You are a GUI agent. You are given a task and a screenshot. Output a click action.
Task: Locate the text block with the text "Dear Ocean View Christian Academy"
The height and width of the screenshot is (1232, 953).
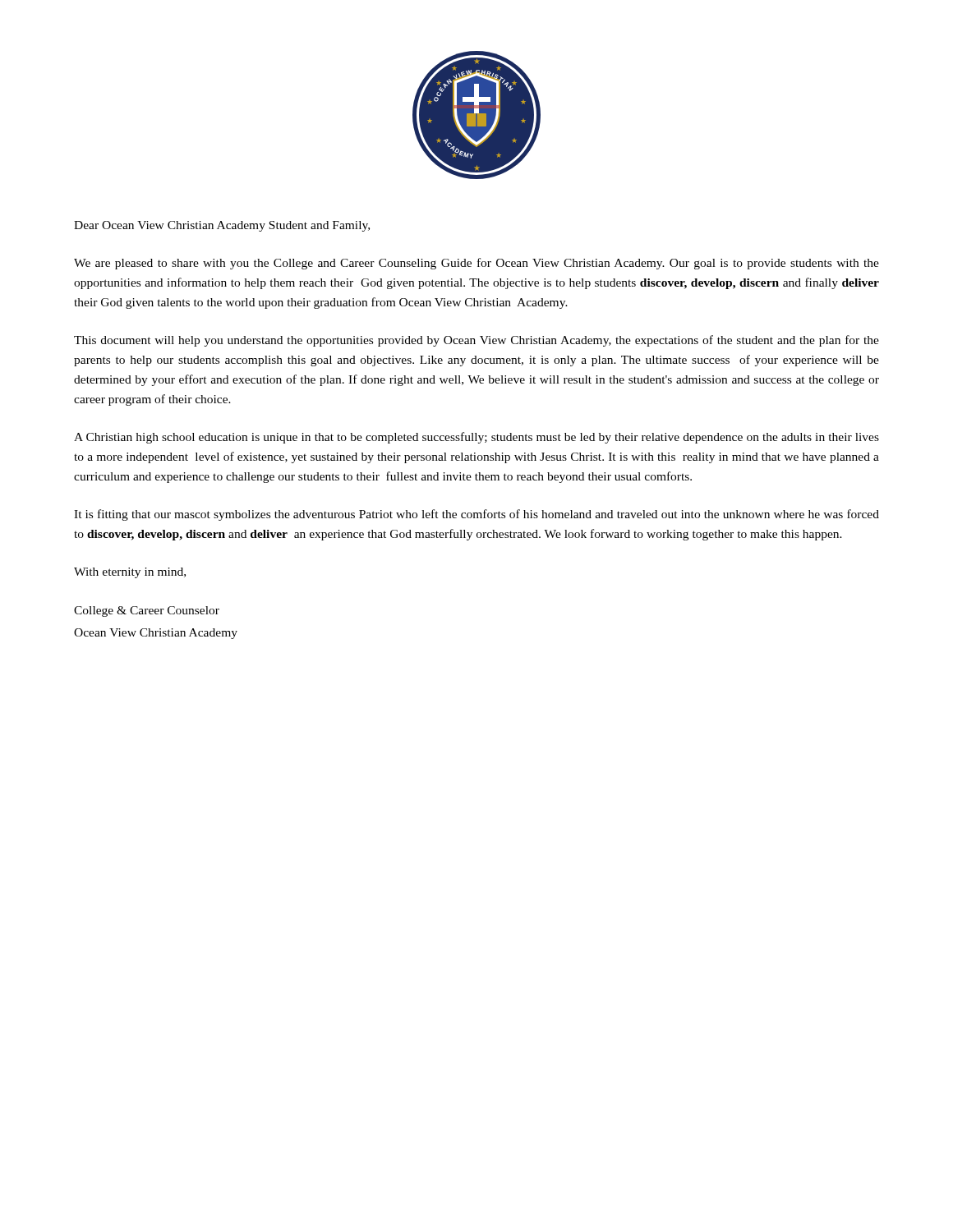(x=222, y=225)
